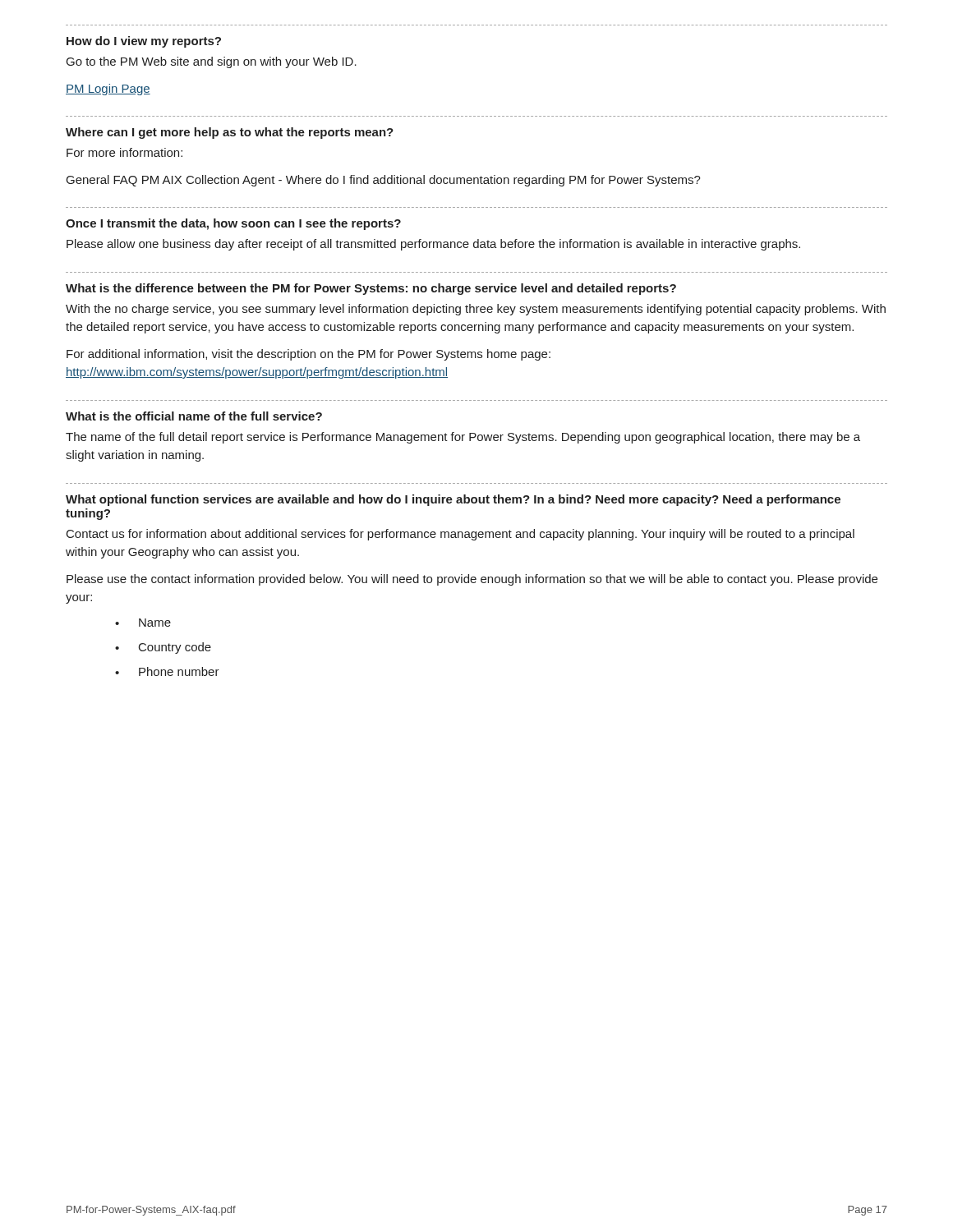Point to the text block starting "For additional information, visit the"
This screenshot has height=1232, width=953.
309,362
